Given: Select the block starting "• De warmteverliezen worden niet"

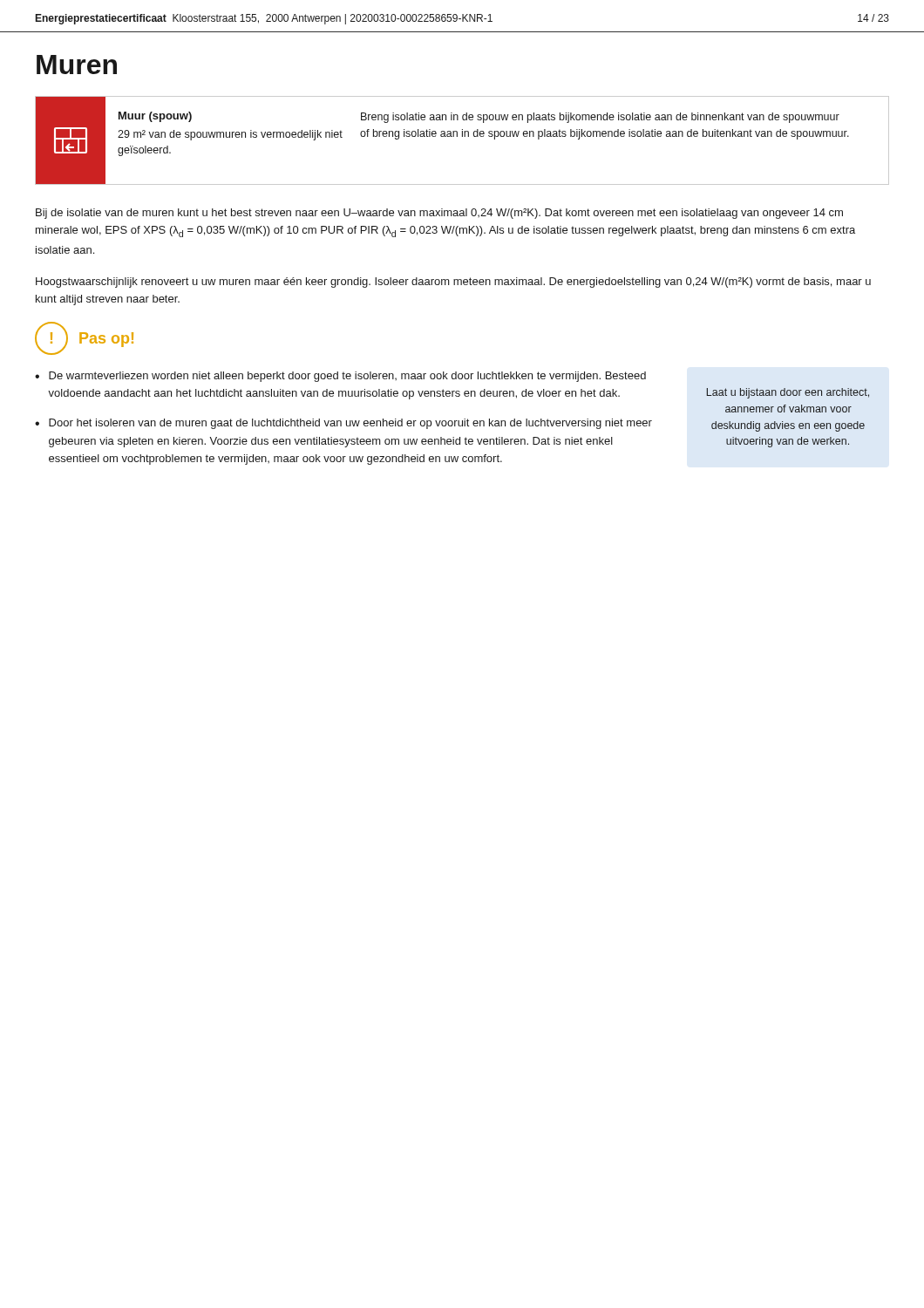Looking at the screenshot, I should (348, 385).
